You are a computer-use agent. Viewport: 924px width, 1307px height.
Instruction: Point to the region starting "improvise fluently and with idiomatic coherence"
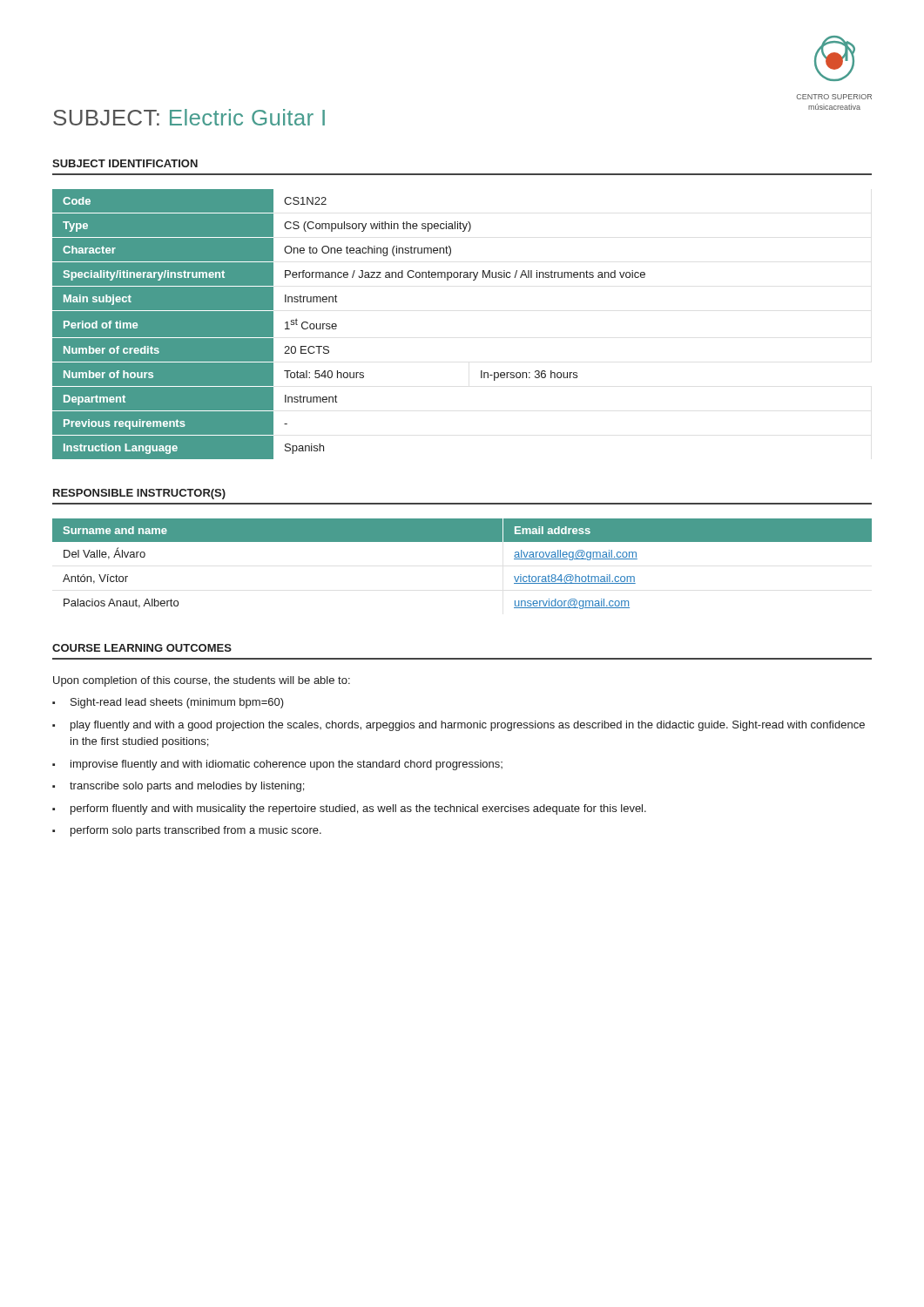[286, 764]
